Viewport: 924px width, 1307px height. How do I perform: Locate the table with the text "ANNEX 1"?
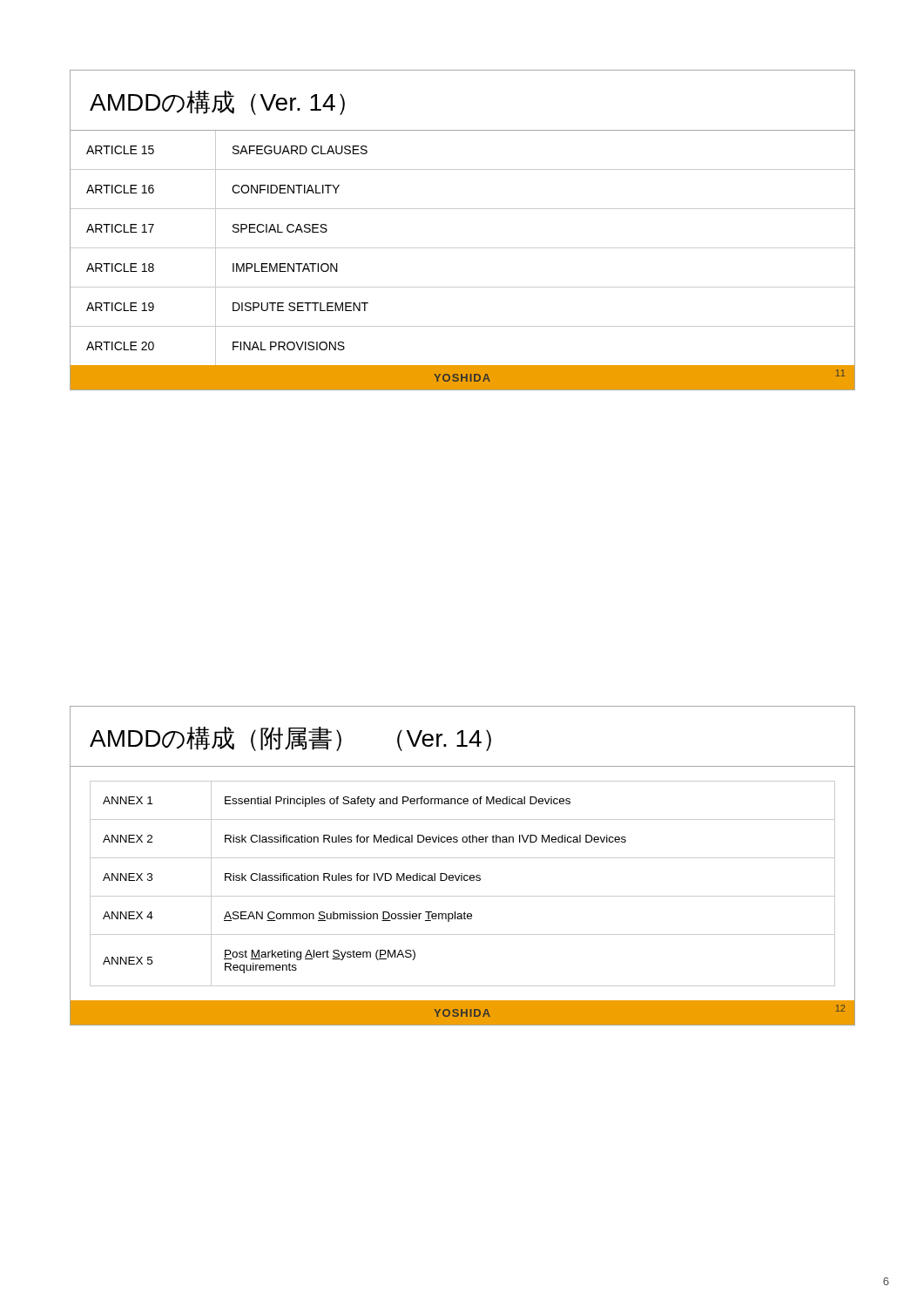pyautogui.click(x=462, y=866)
